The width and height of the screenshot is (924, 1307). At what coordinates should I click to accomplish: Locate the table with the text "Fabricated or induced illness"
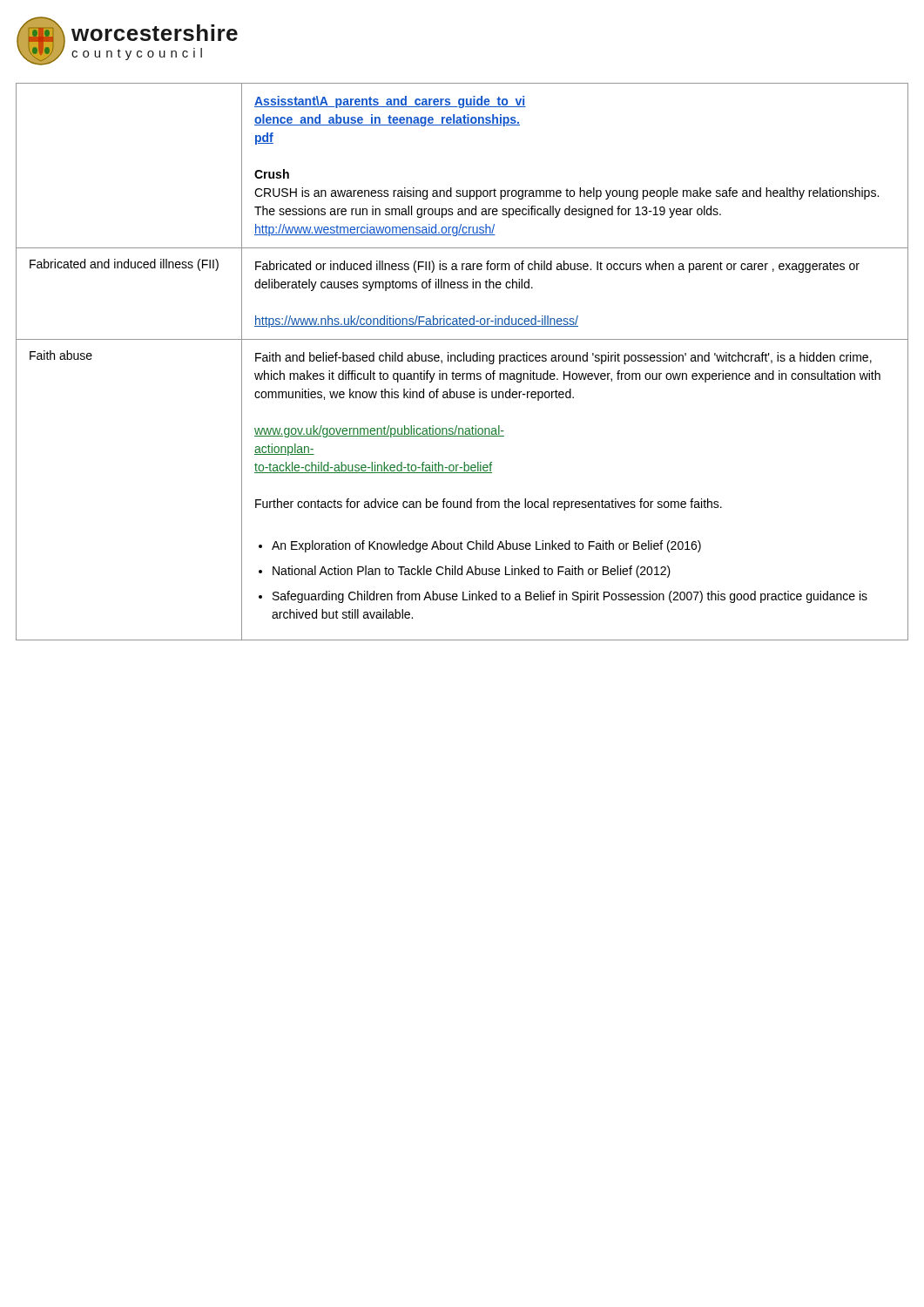pyautogui.click(x=462, y=362)
